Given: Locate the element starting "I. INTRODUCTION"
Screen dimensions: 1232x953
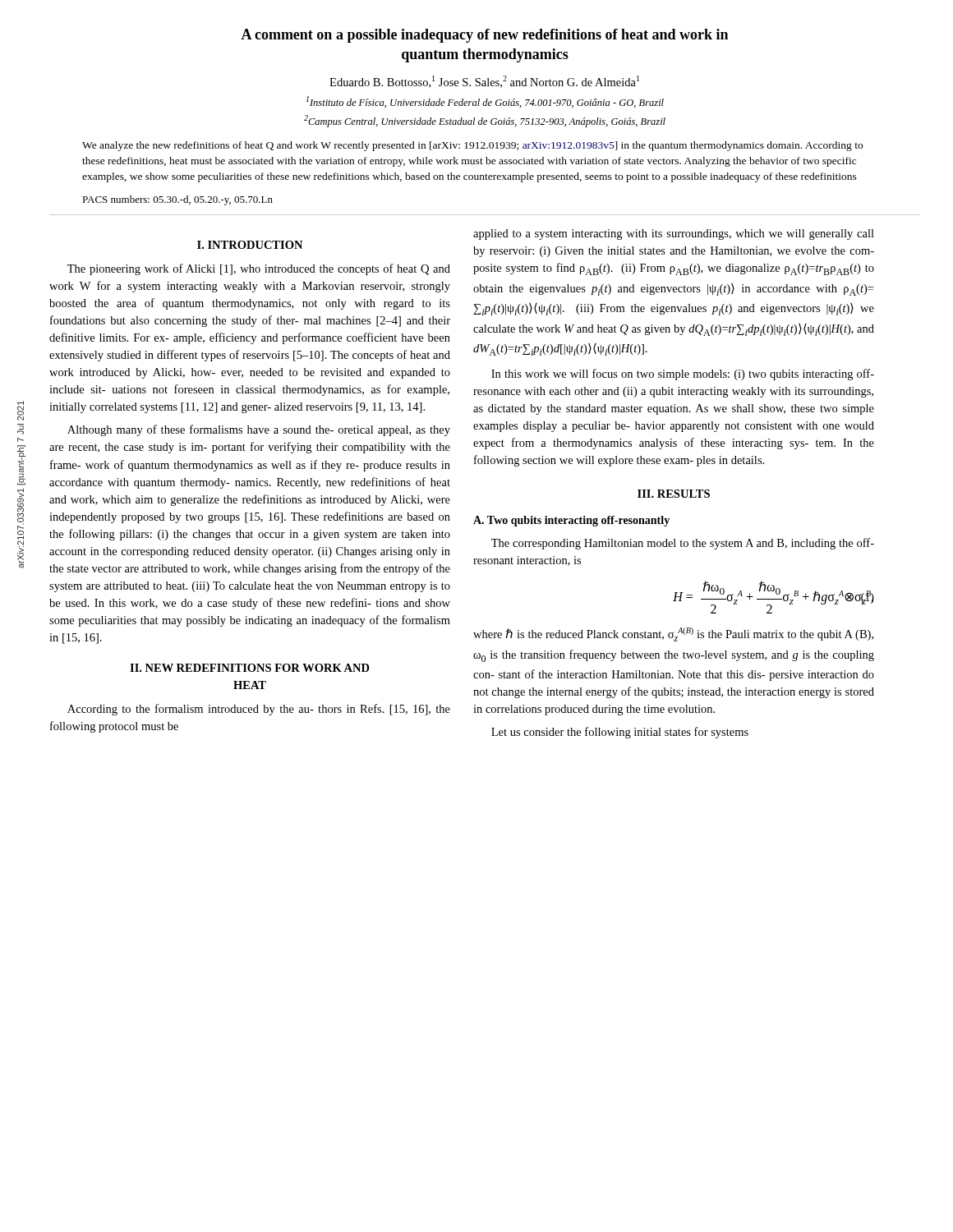Looking at the screenshot, I should pos(250,245).
